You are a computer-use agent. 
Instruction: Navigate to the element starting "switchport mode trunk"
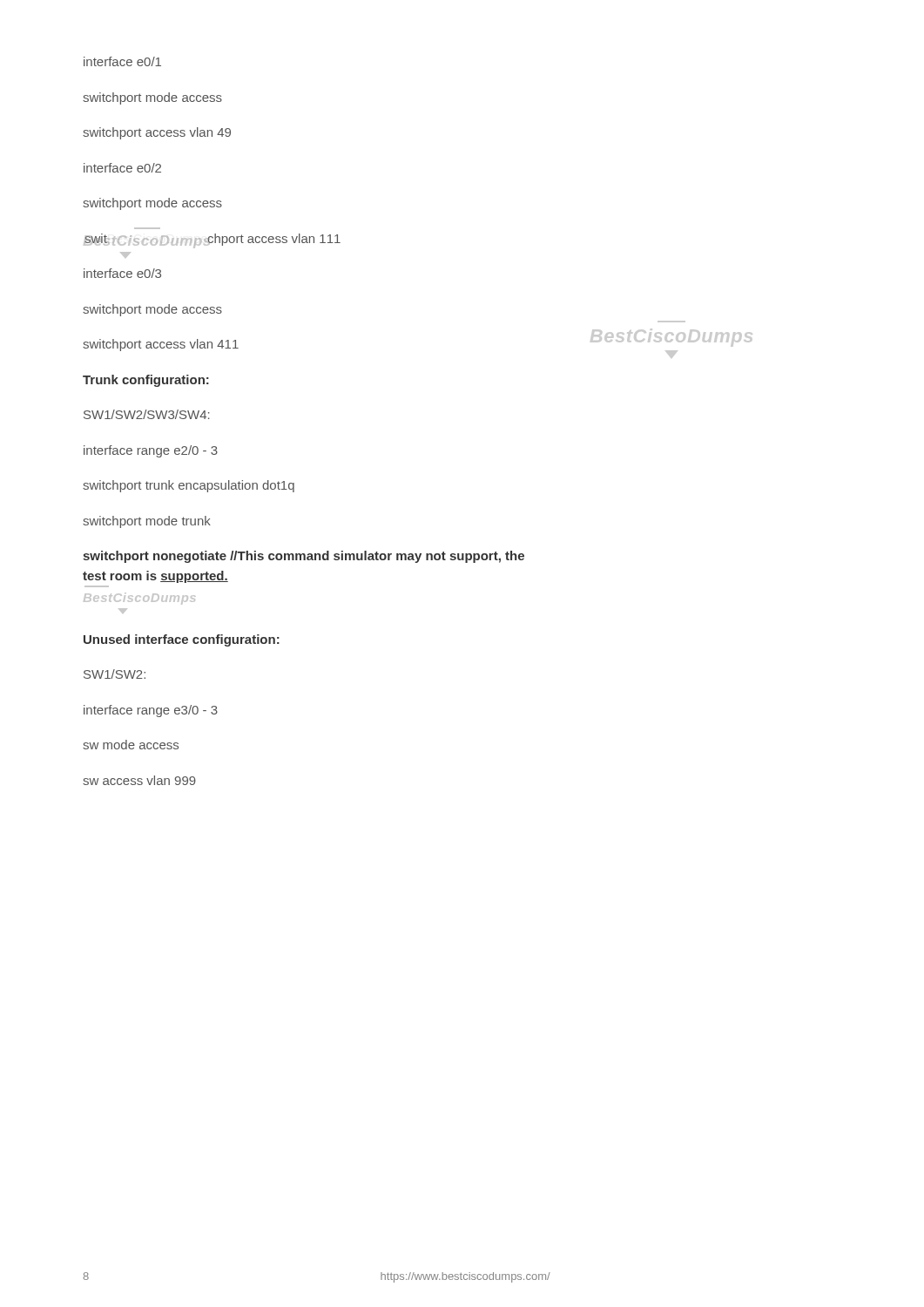(x=147, y=520)
